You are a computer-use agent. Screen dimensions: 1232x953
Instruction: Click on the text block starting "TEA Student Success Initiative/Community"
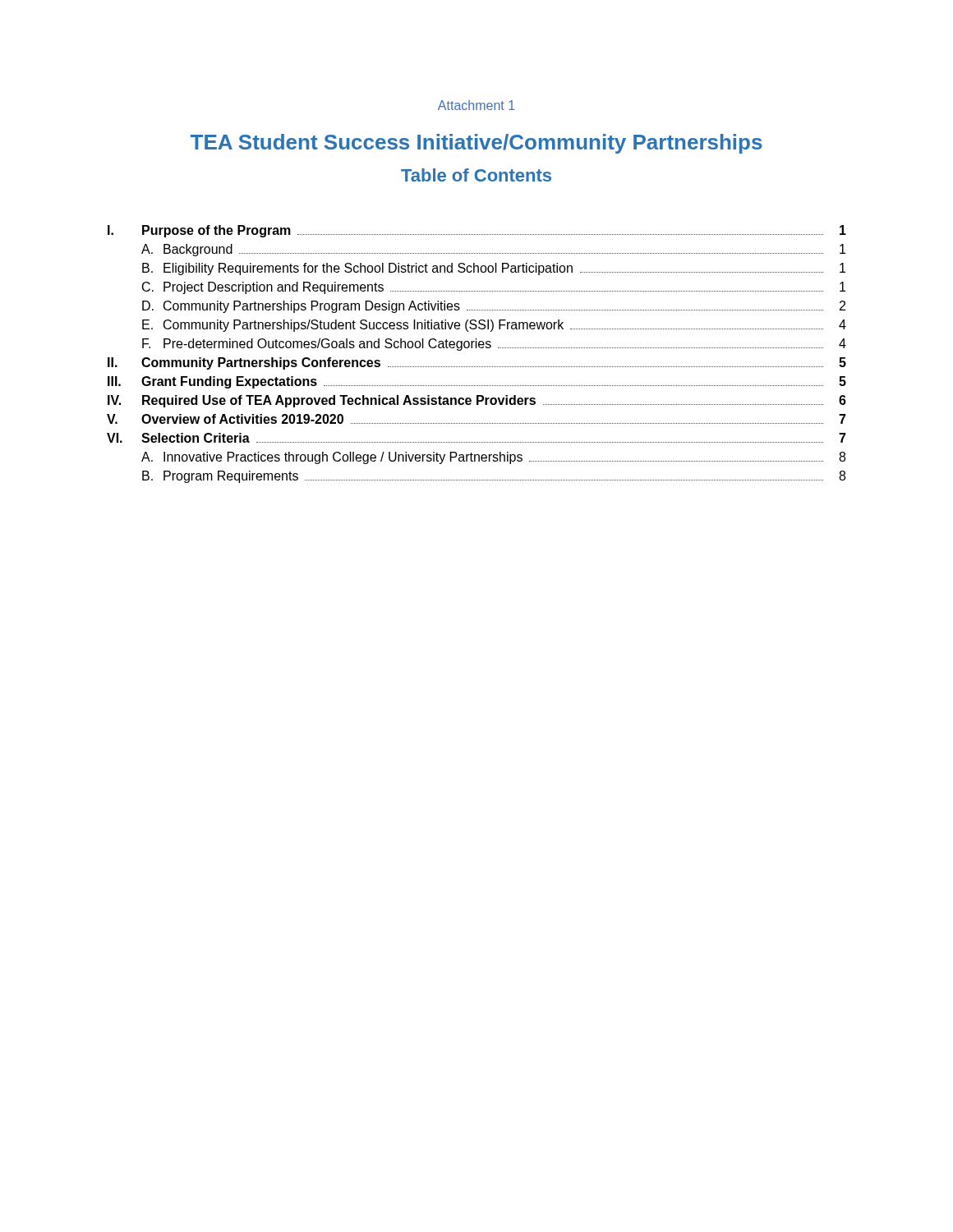tap(476, 142)
